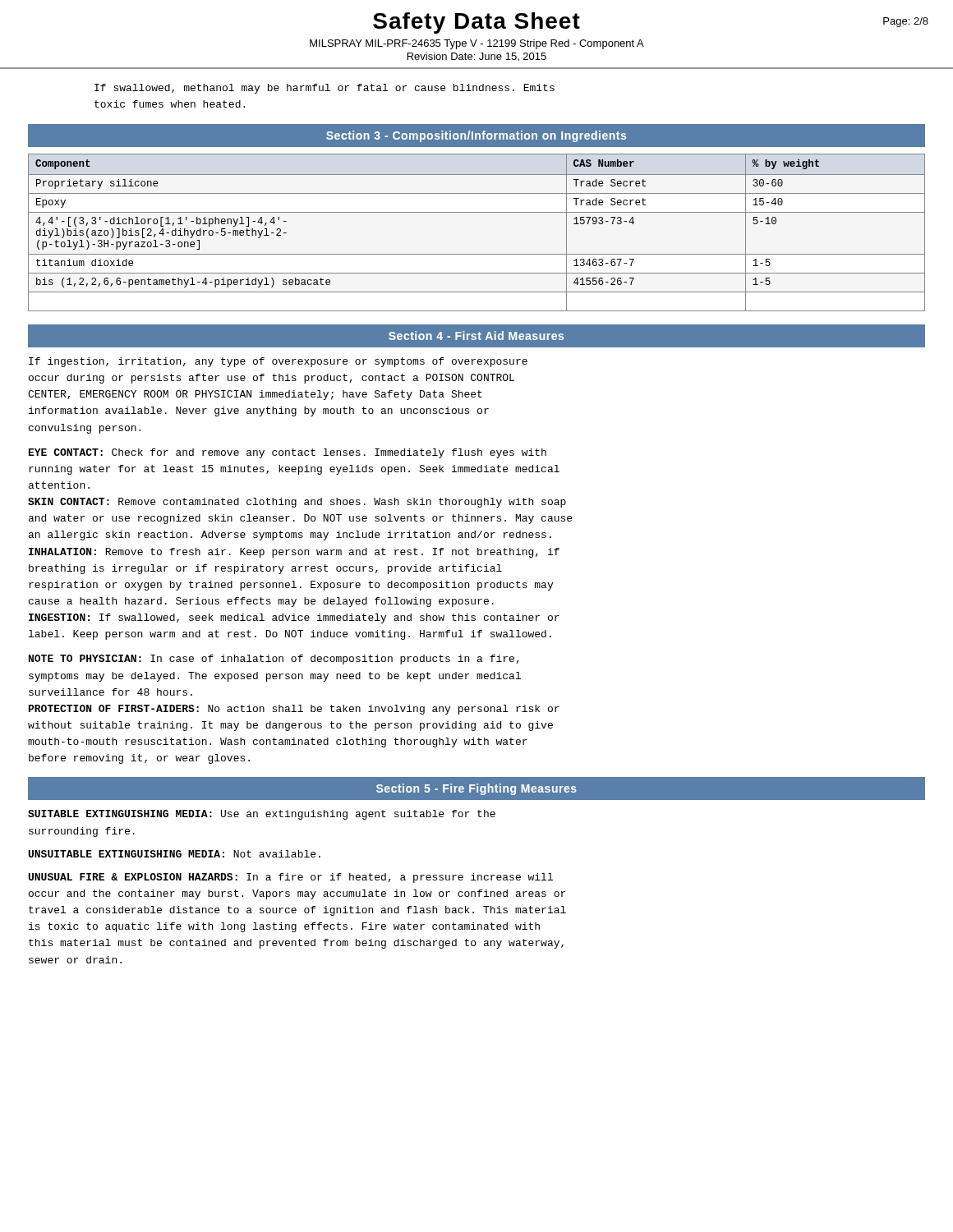Screen dimensions: 1232x953
Task: Navigate to the text block starting "Section 4 - First Aid"
Action: [x=476, y=336]
